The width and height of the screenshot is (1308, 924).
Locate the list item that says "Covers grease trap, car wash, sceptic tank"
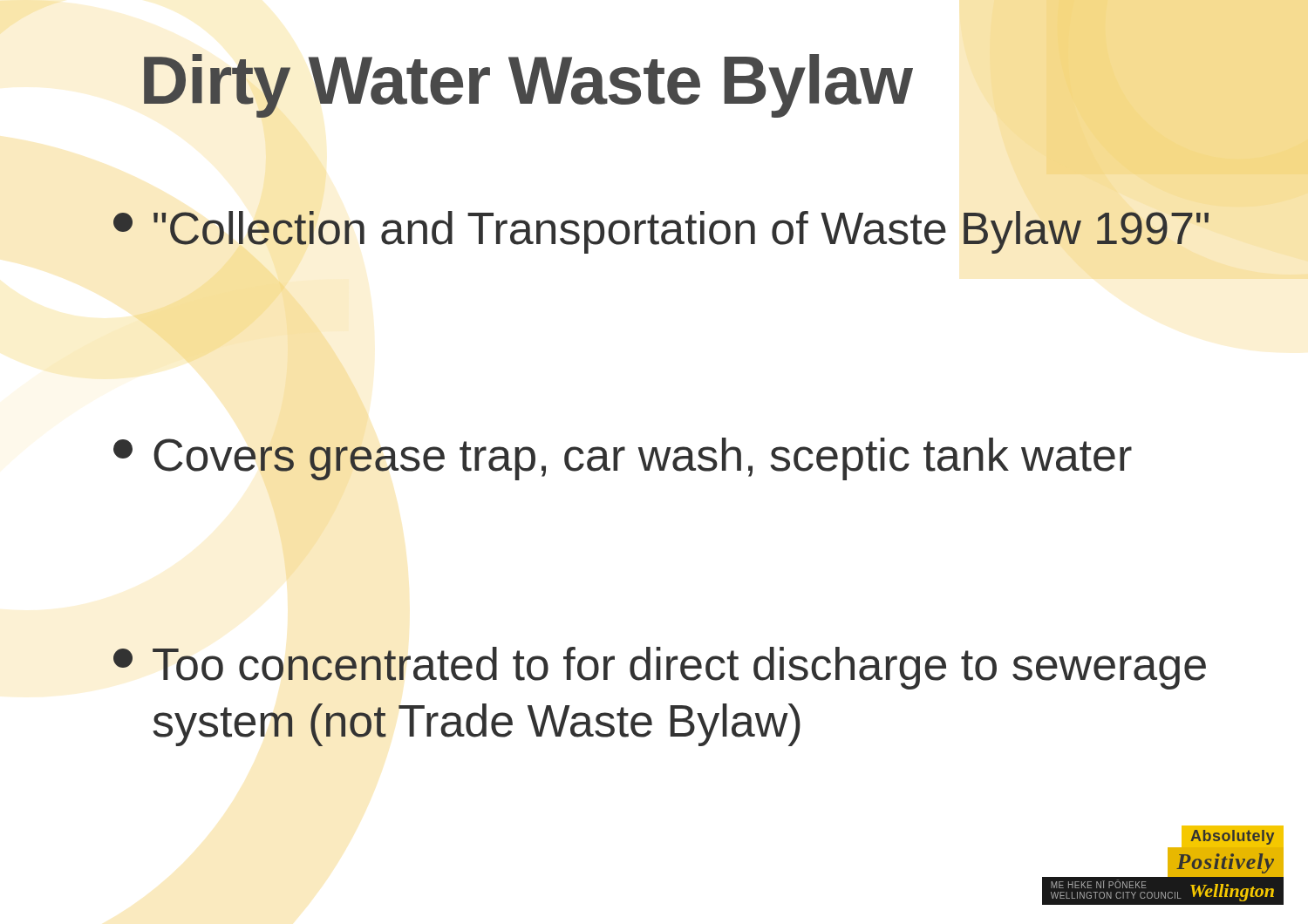pyautogui.click(x=623, y=455)
